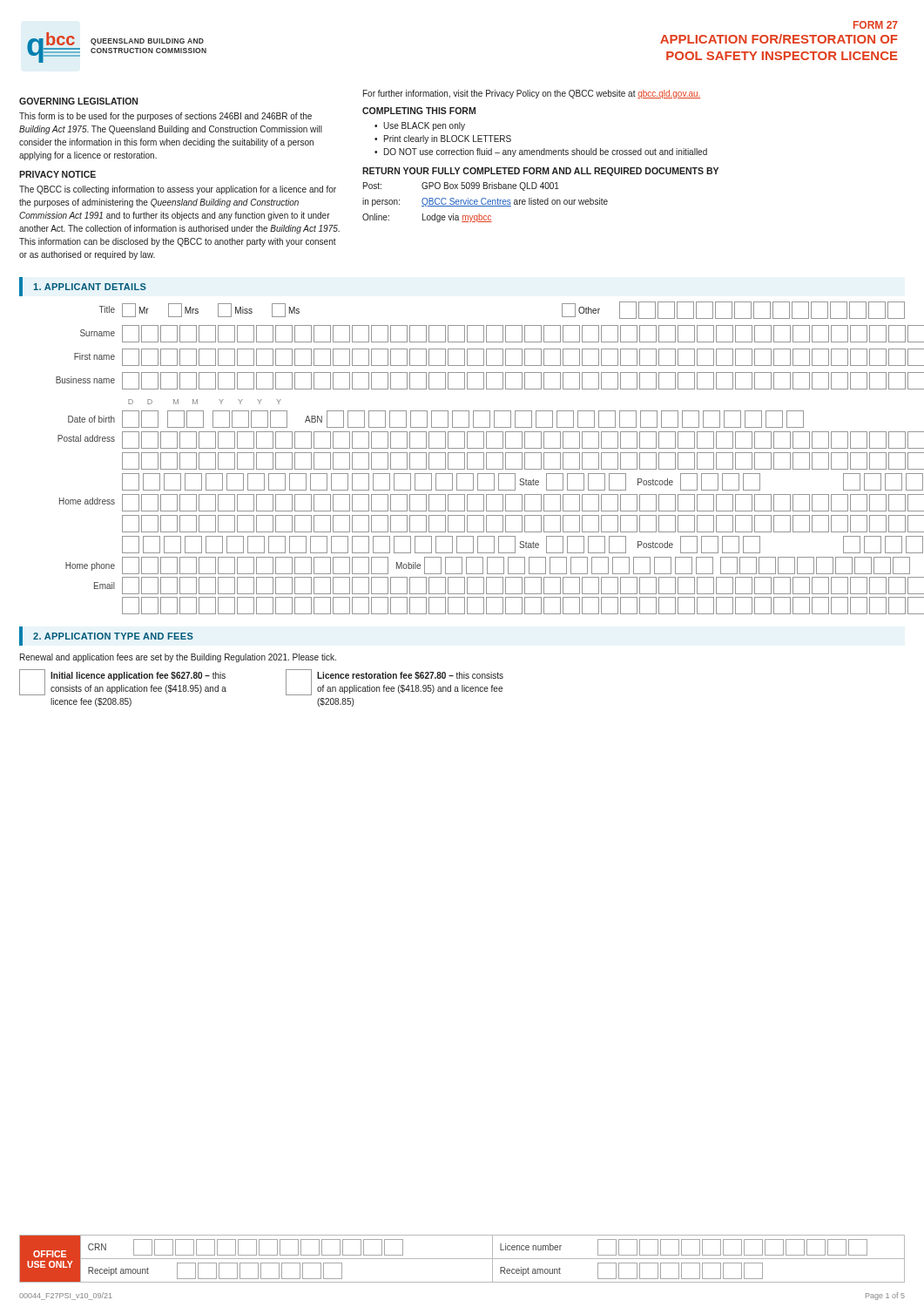924x1307 pixels.
Task: Find the element starting "Use BLACK pen only"
Action: [424, 126]
